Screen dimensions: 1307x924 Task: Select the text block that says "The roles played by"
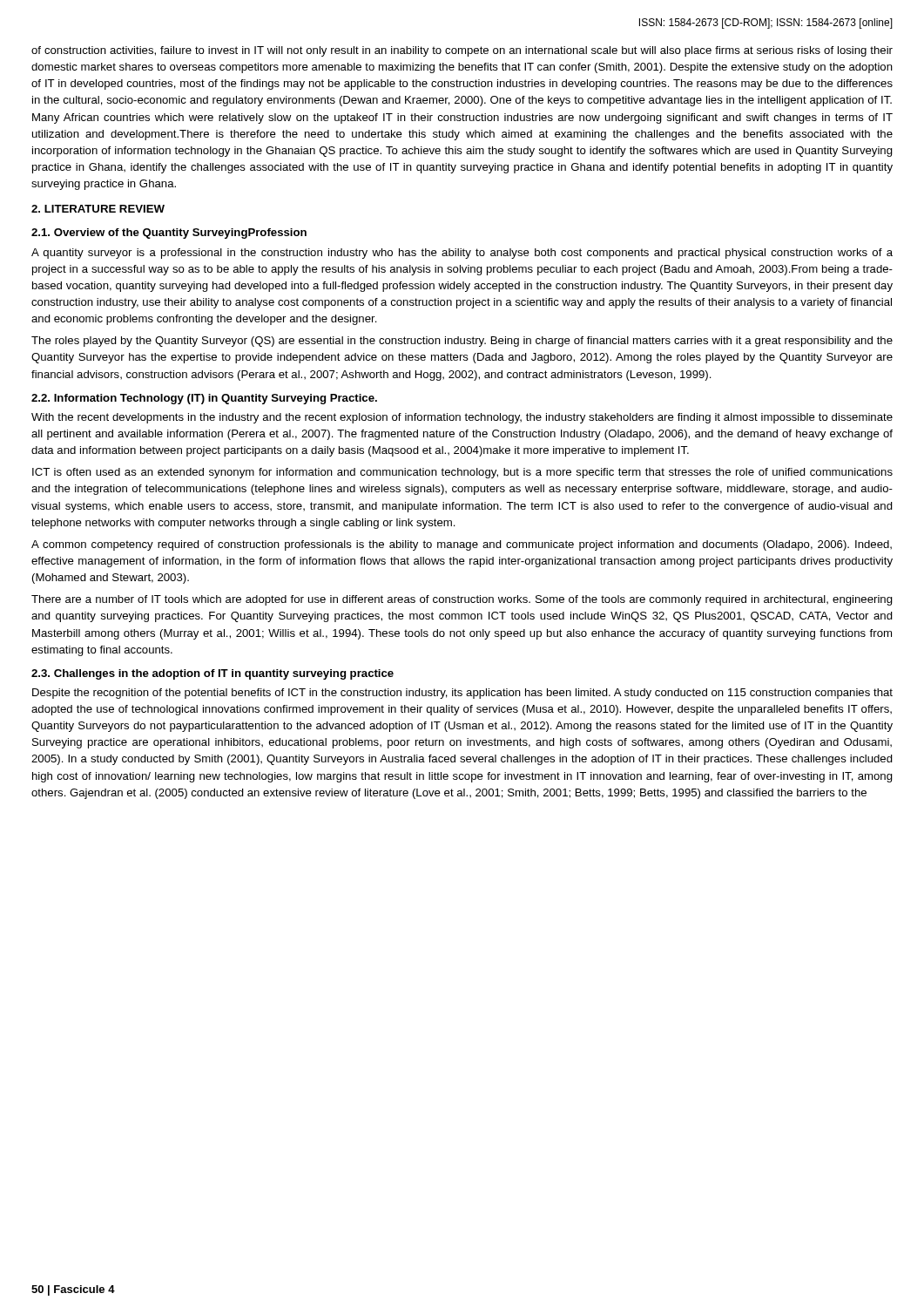(462, 357)
